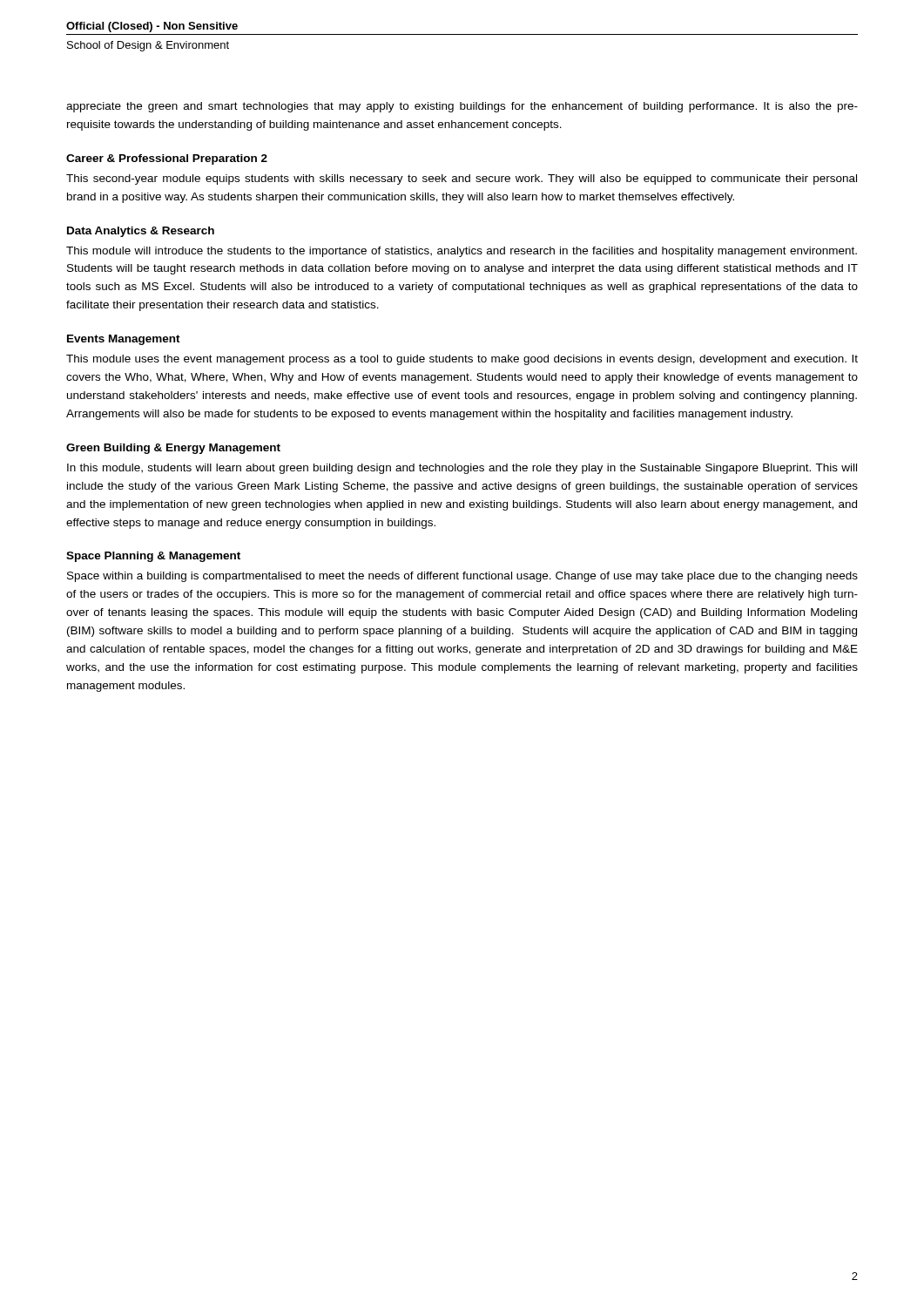Click on the section header with the text "Career & Professional Preparation 2"
Viewport: 924px width, 1307px height.
[167, 158]
